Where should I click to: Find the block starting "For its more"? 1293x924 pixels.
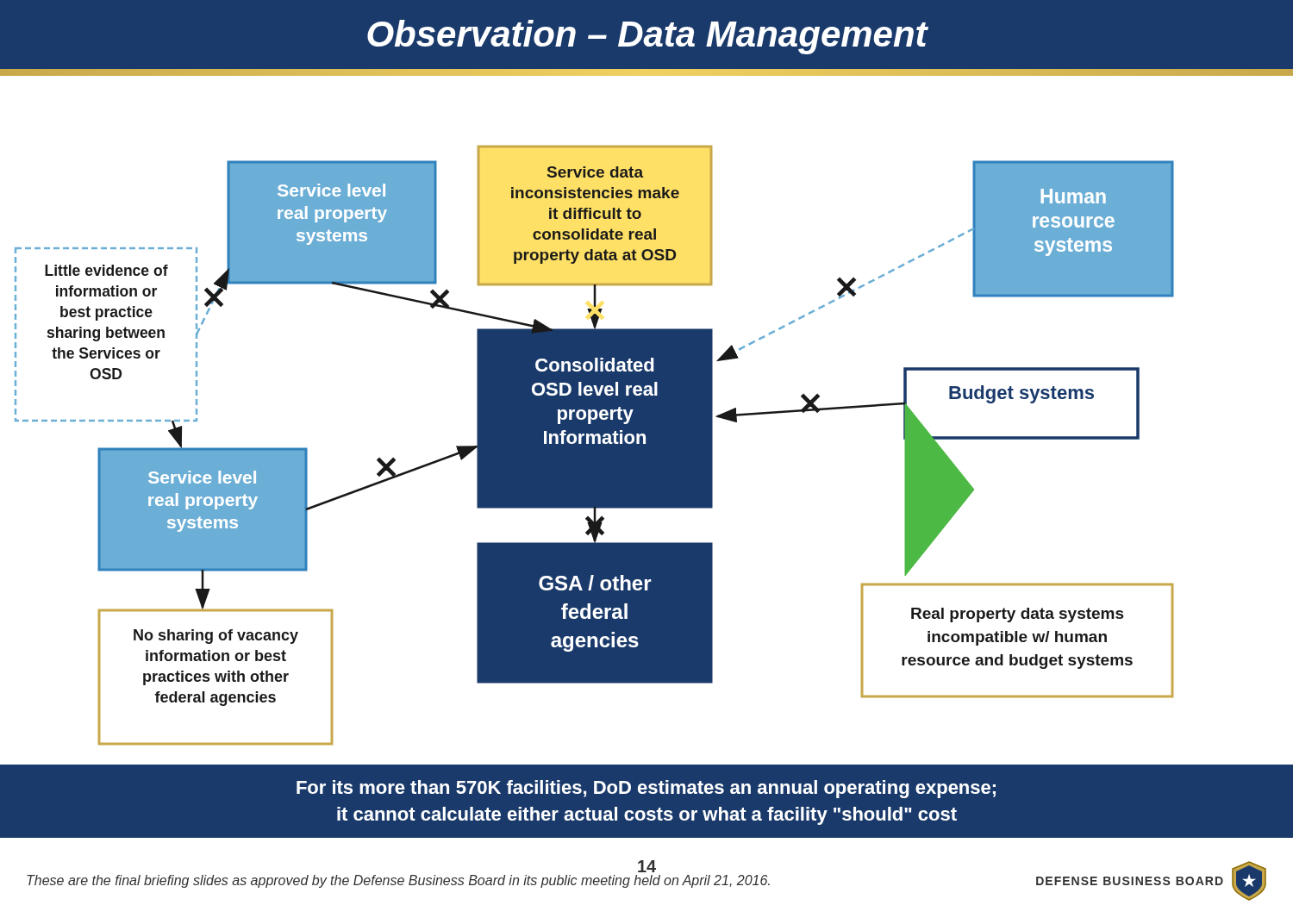(646, 801)
